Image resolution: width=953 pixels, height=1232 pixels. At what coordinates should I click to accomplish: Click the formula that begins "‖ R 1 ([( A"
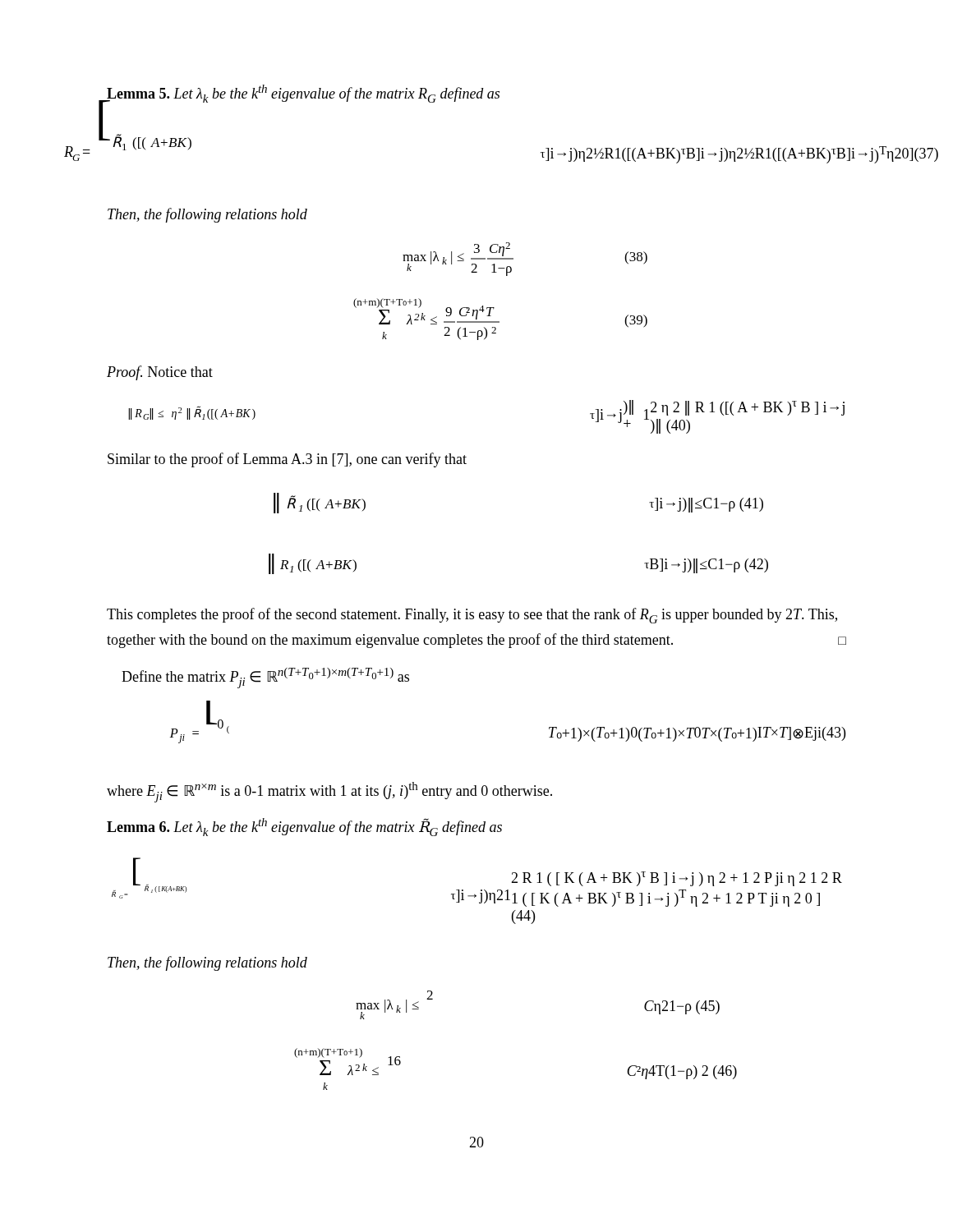(308, 564)
